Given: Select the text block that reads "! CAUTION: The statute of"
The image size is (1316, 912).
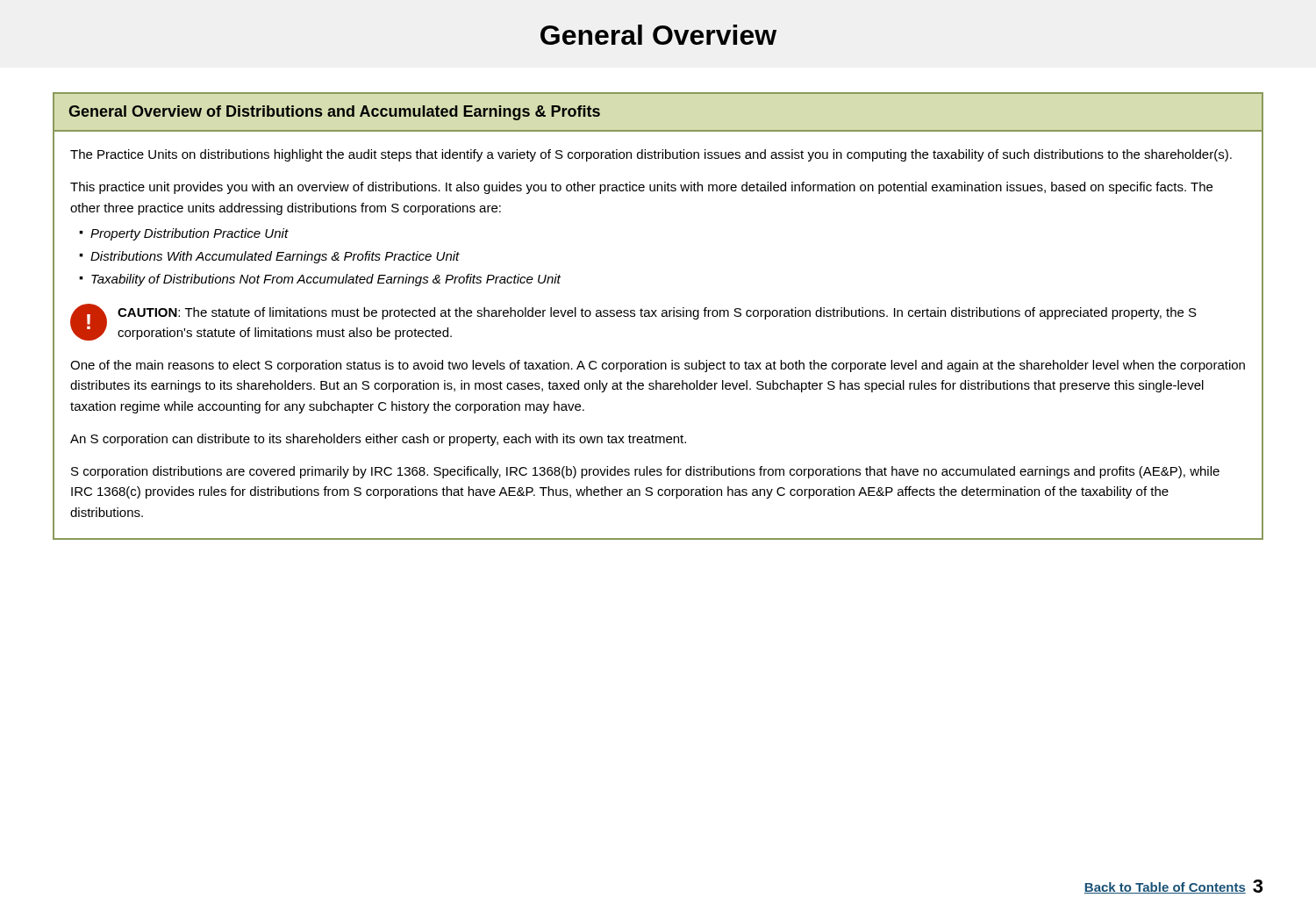Looking at the screenshot, I should 658,322.
